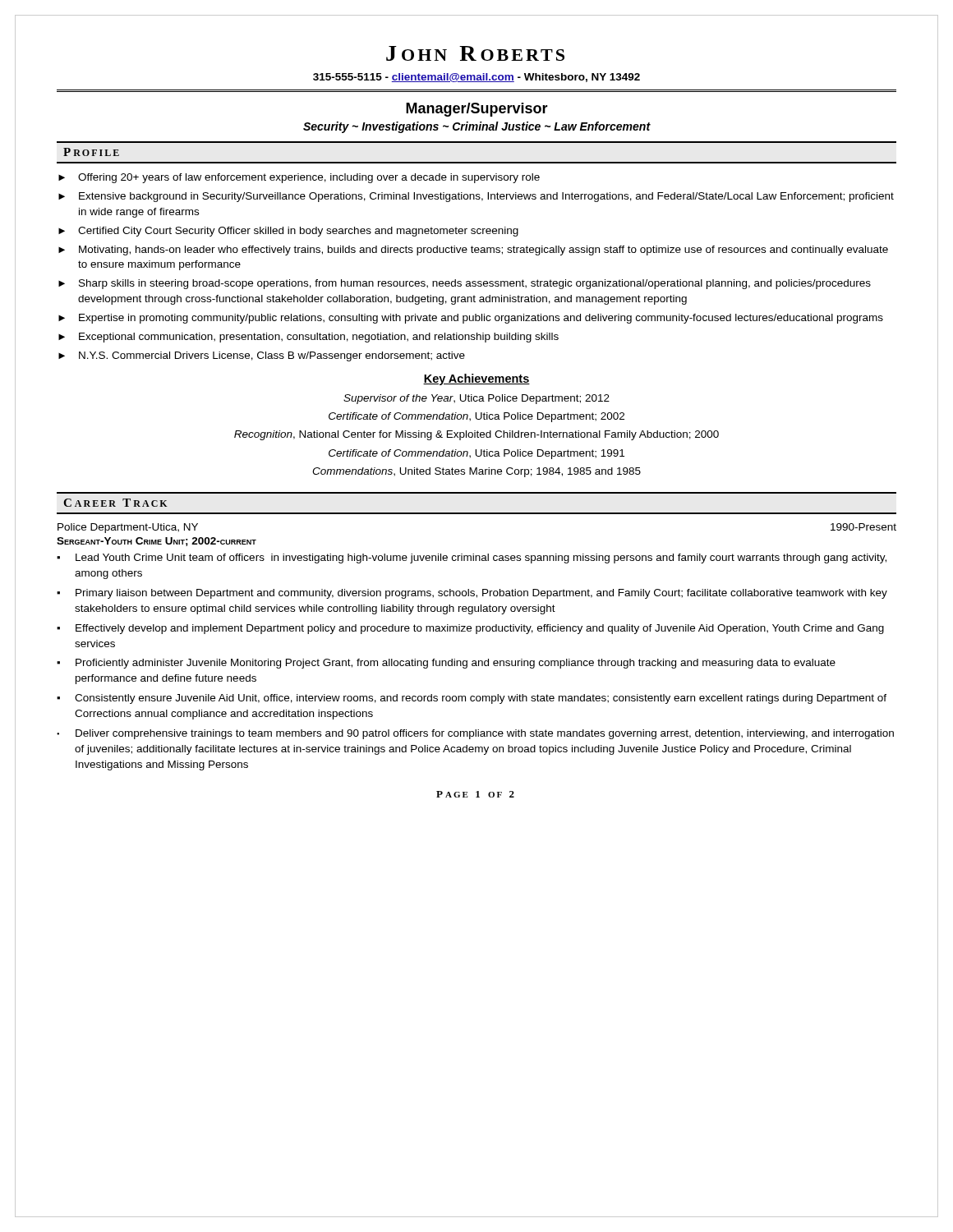Select the section header containing "Key Achievements"
Screen dimensions: 1232x953
click(476, 378)
